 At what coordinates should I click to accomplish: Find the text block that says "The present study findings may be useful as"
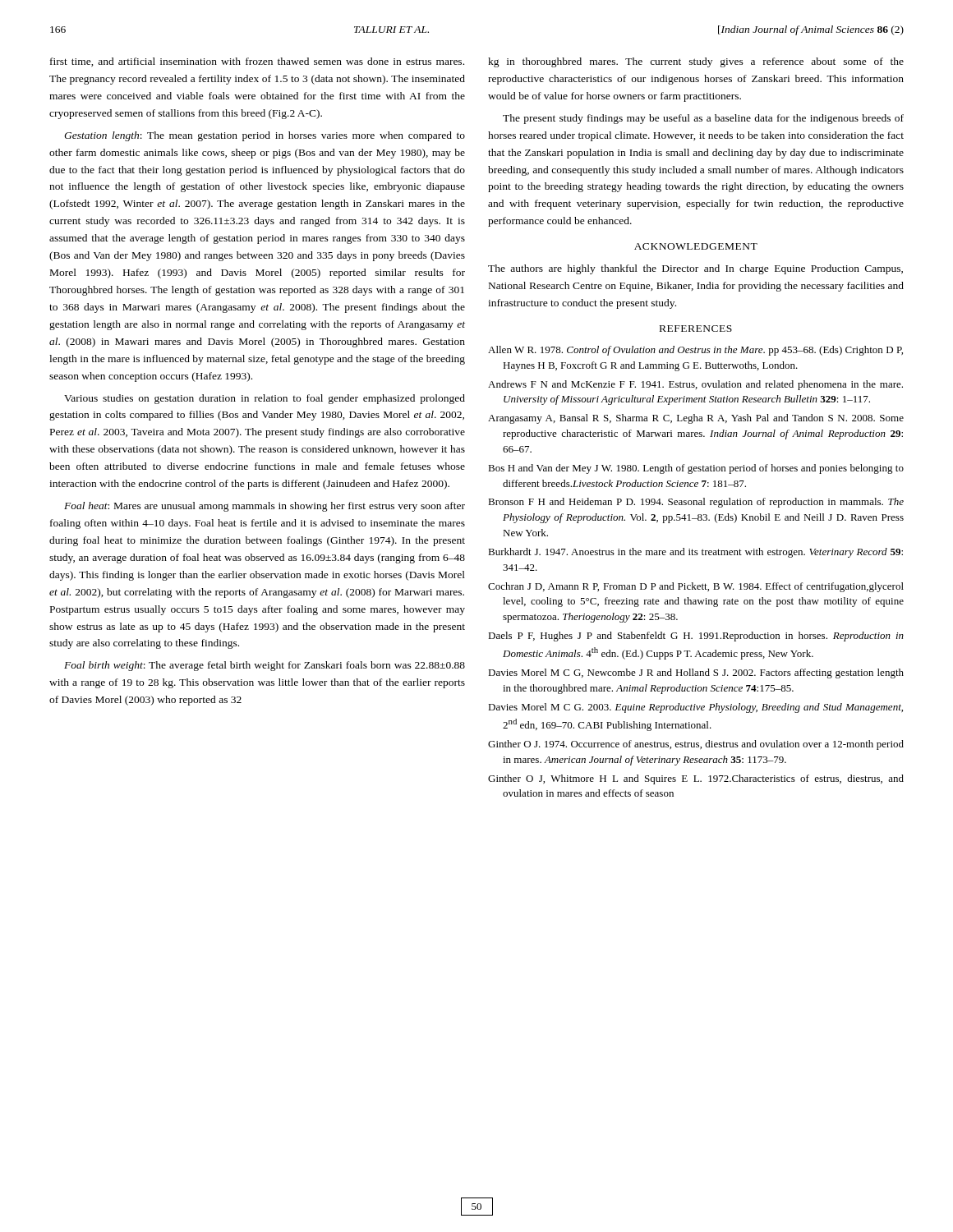(696, 170)
